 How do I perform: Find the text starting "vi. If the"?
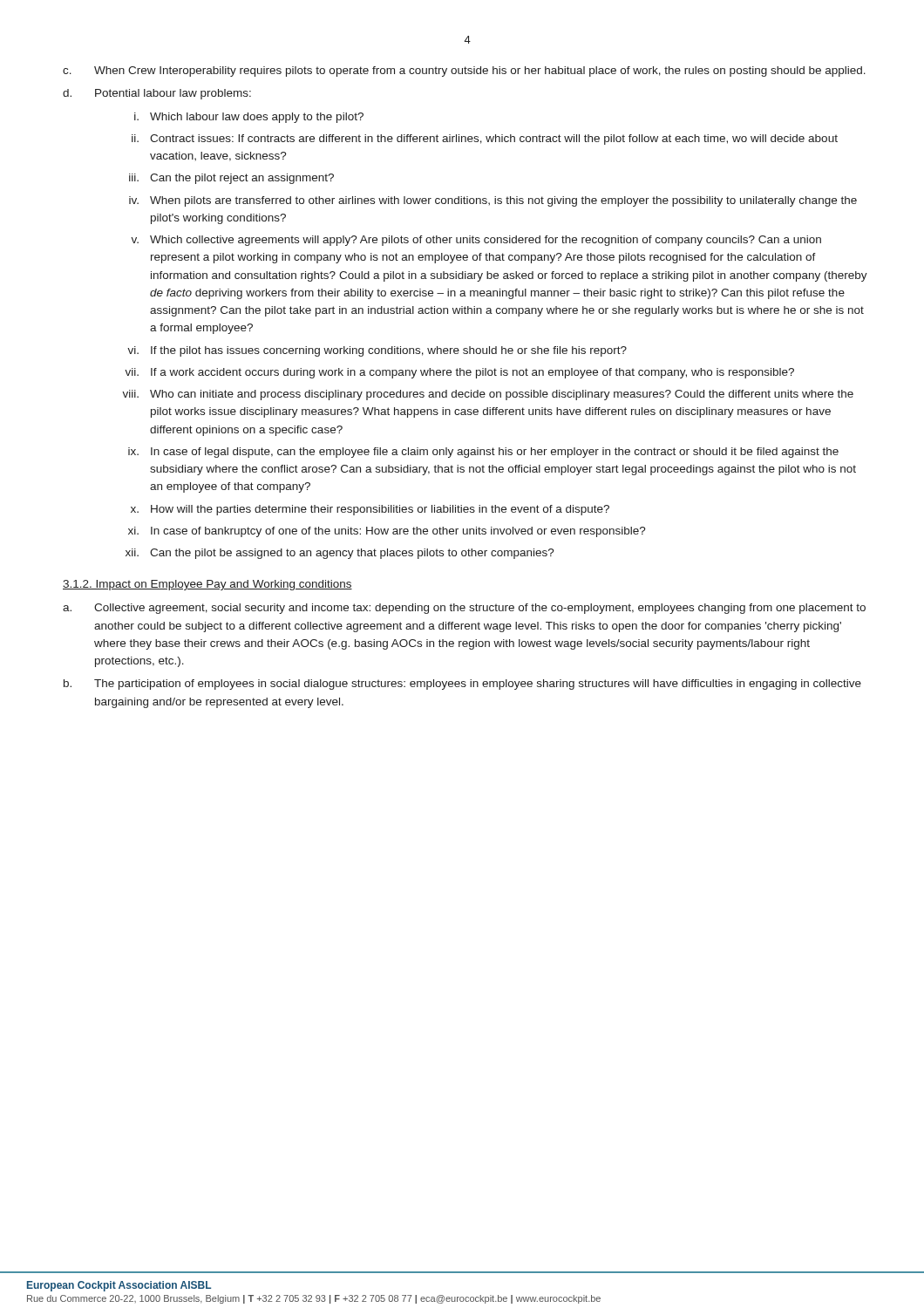point(360,350)
